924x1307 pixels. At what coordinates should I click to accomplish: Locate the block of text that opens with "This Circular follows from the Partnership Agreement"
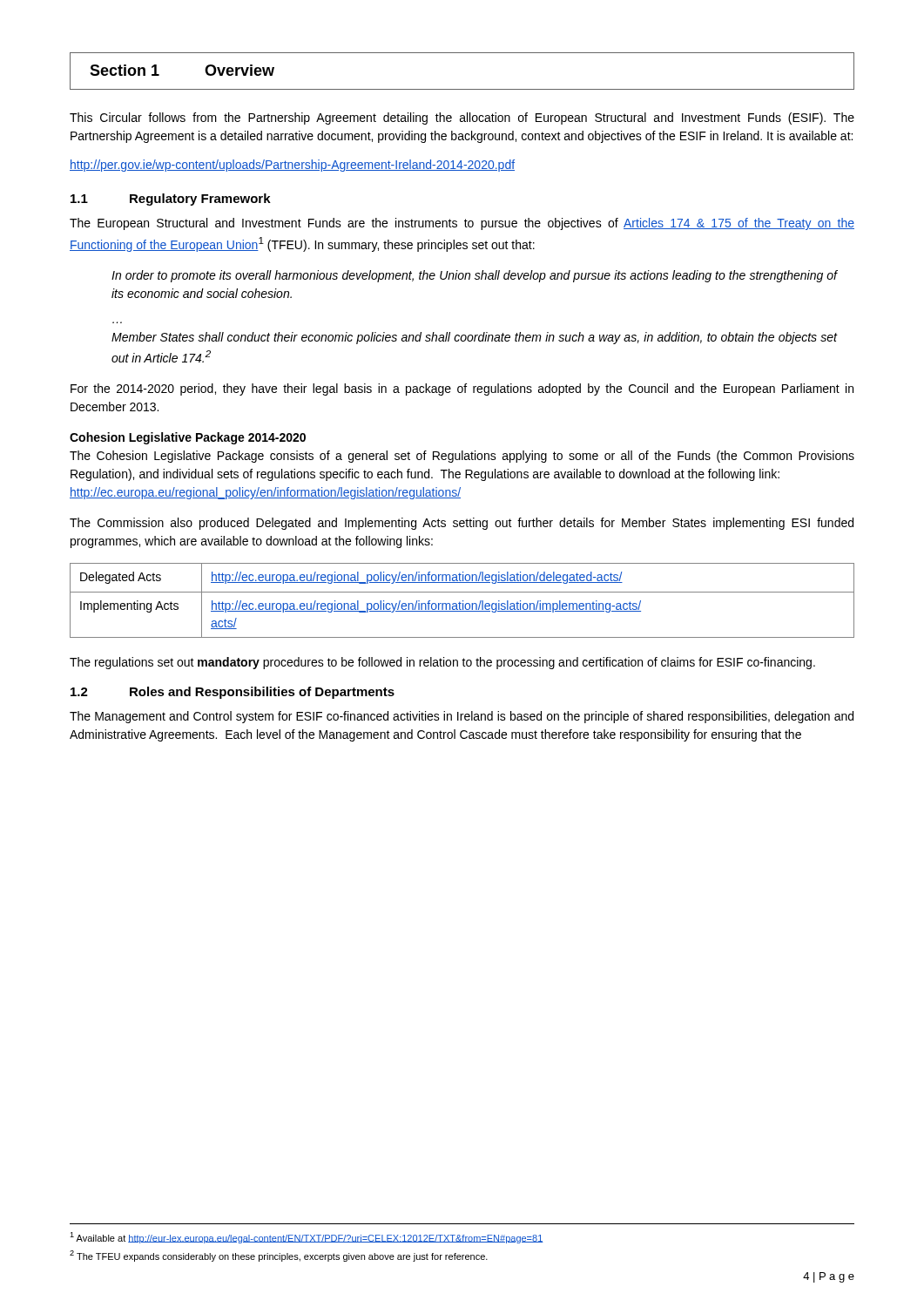point(462,127)
